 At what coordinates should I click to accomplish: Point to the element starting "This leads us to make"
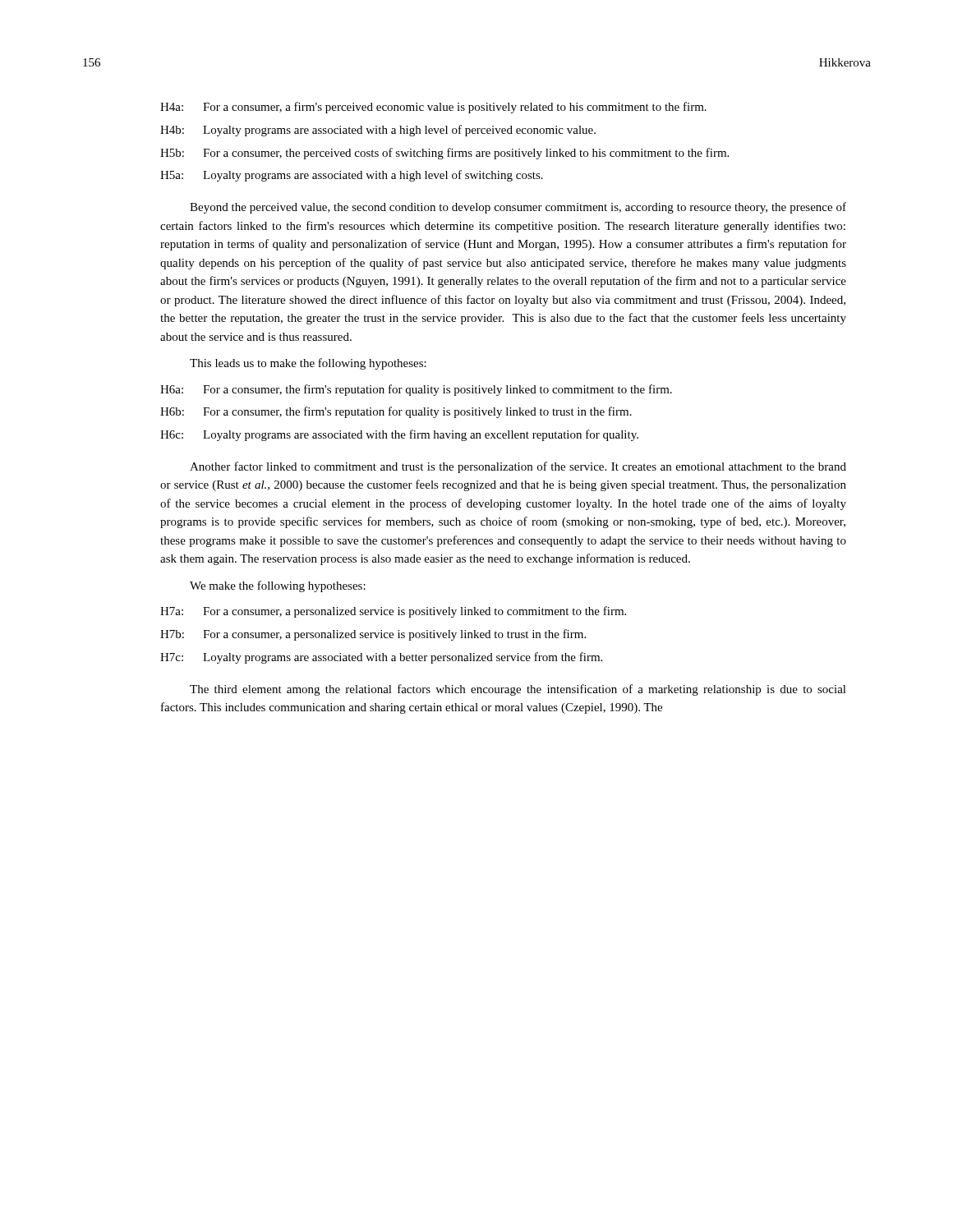(308, 363)
